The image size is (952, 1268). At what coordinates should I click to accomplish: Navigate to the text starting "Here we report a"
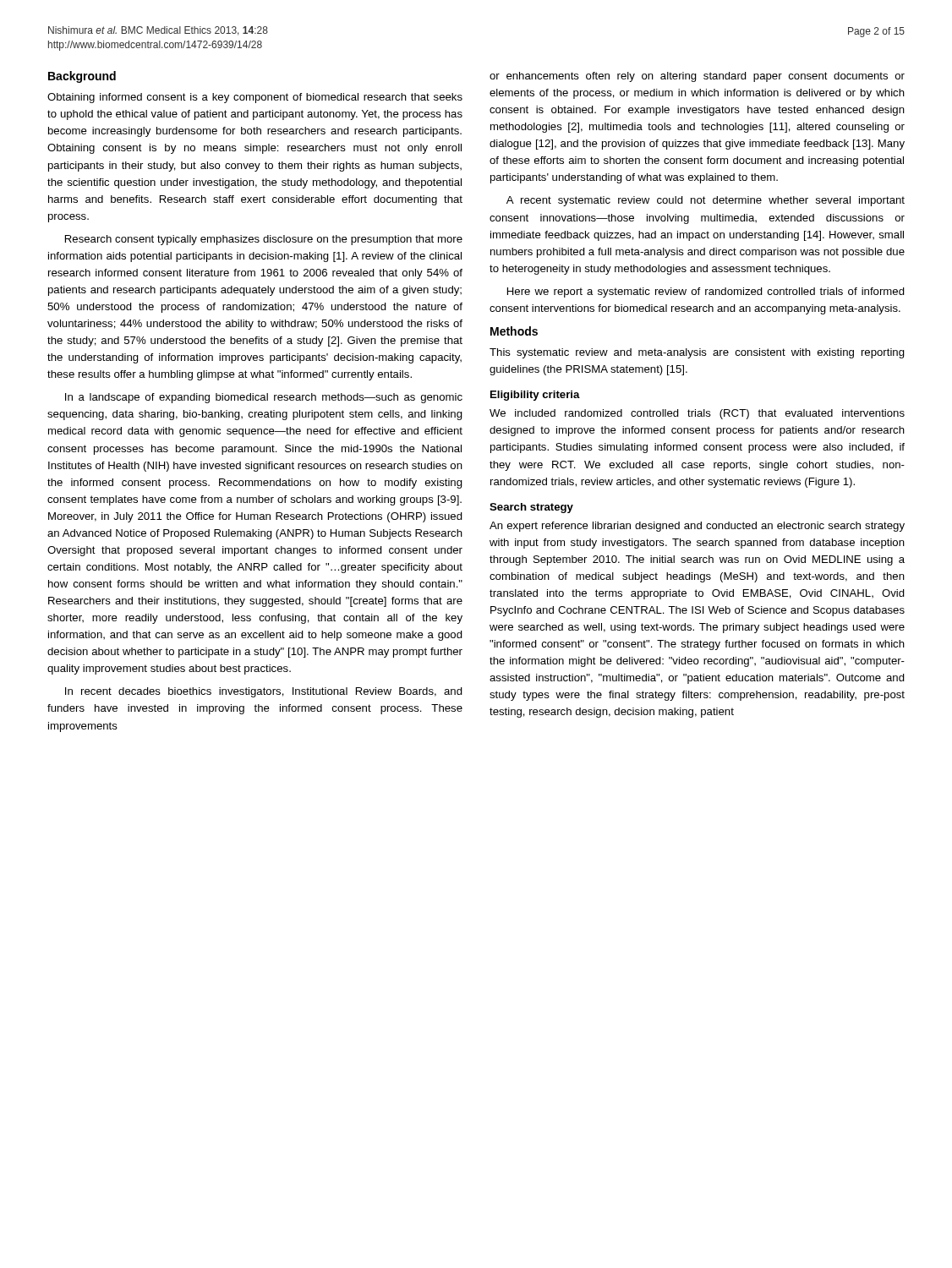(697, 300)
